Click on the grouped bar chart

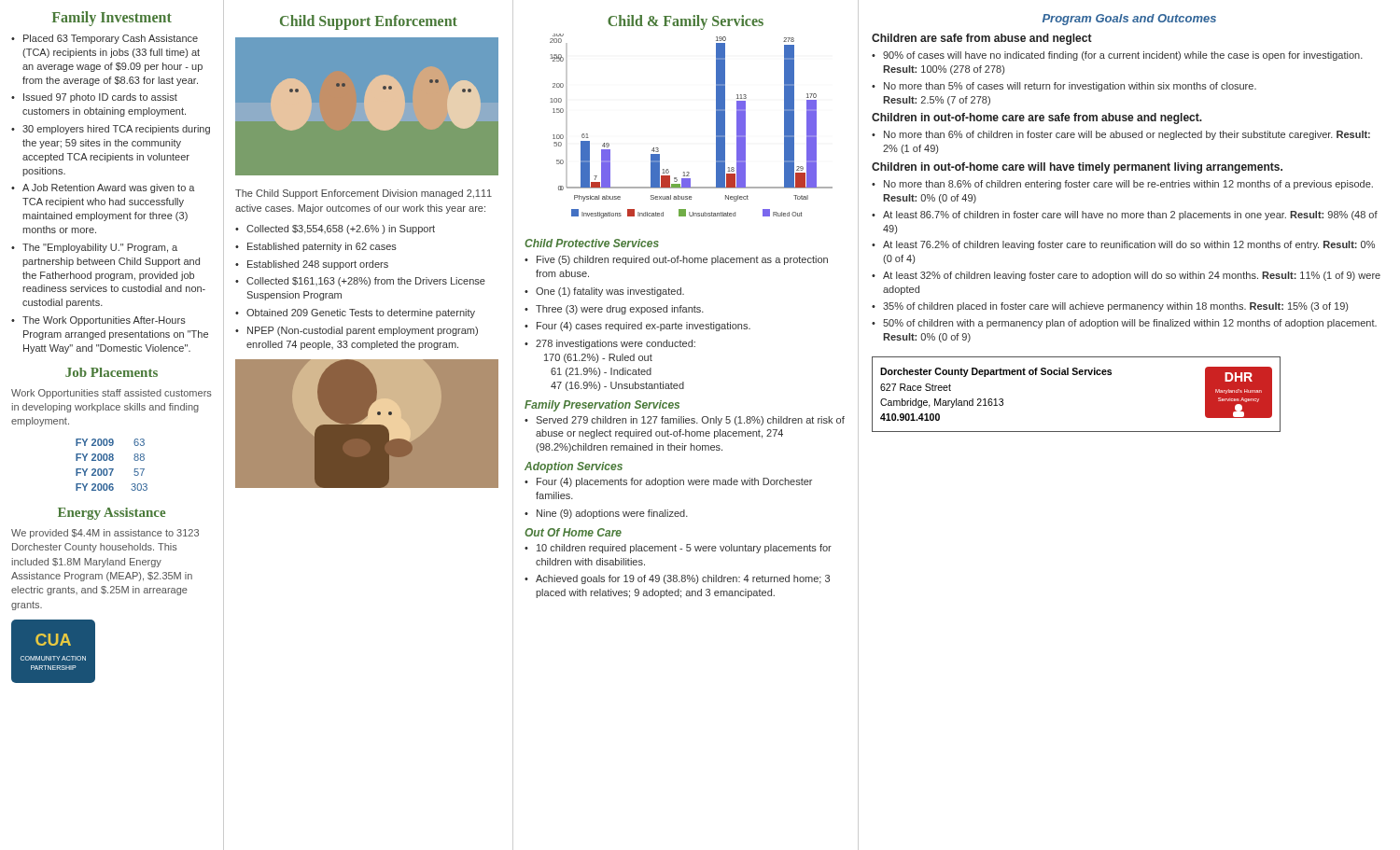686,132
